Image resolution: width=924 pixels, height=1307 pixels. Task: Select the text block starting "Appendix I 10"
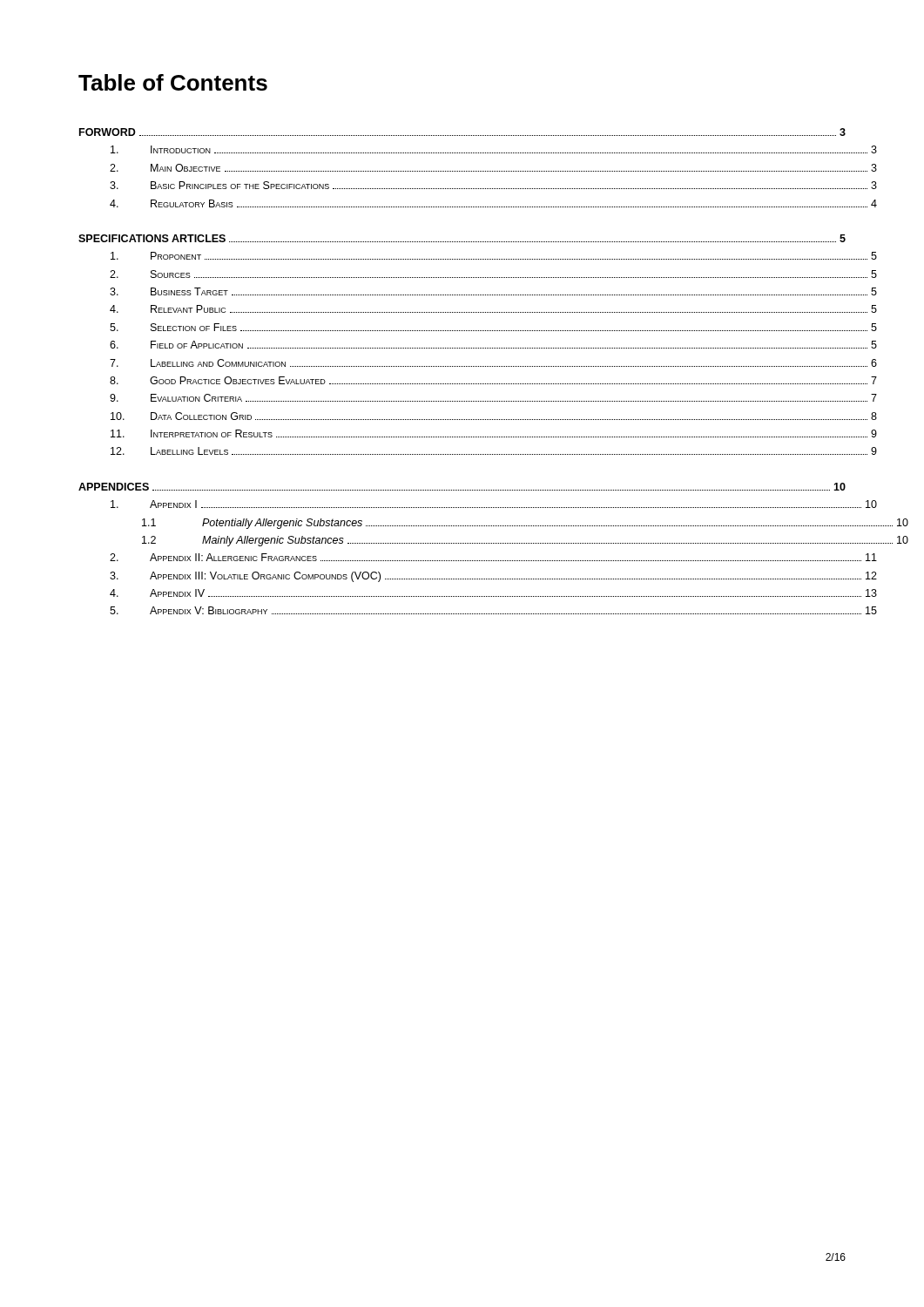point(462,505)
